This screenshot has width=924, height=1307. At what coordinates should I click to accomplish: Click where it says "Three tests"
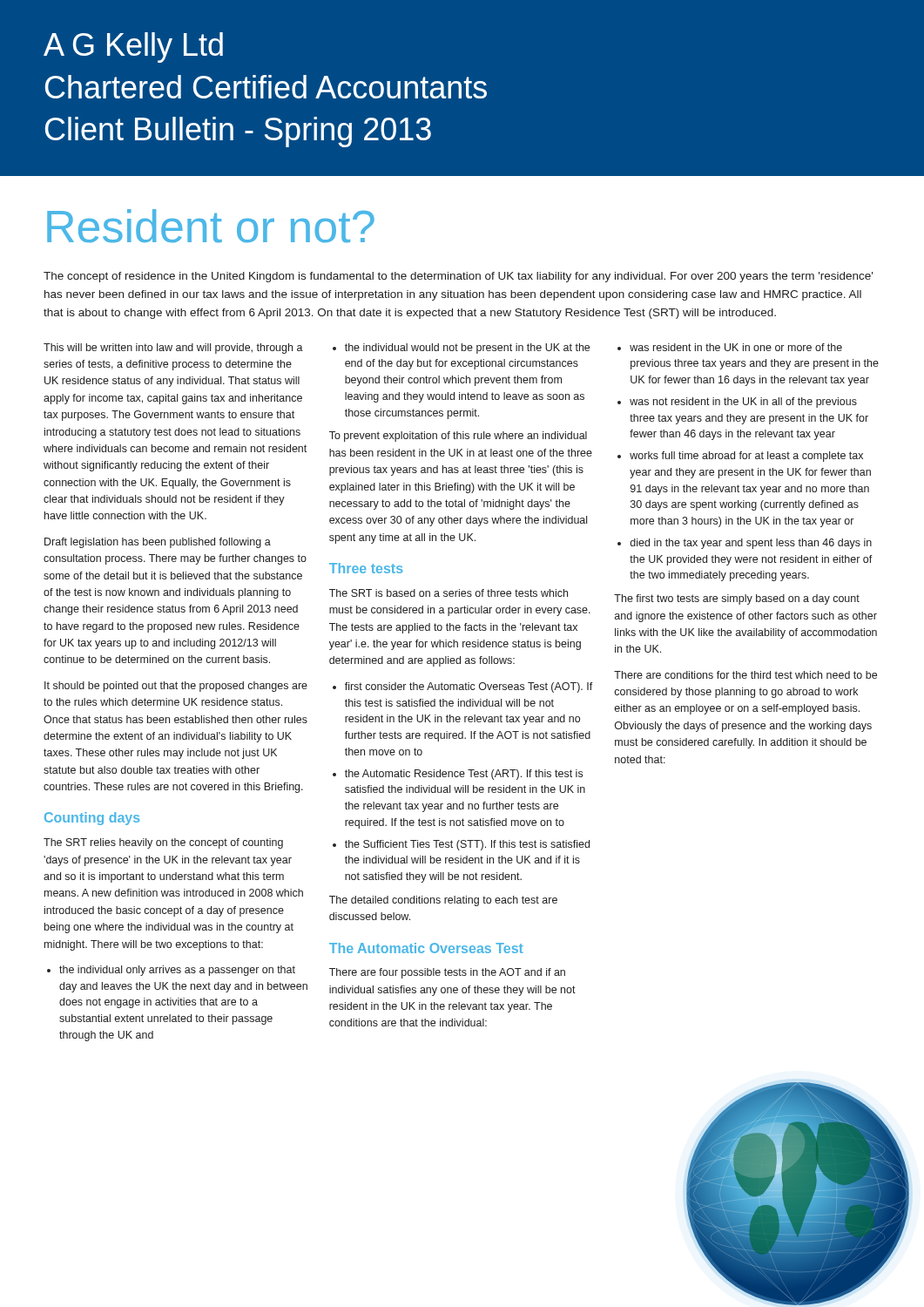(366, 569)
